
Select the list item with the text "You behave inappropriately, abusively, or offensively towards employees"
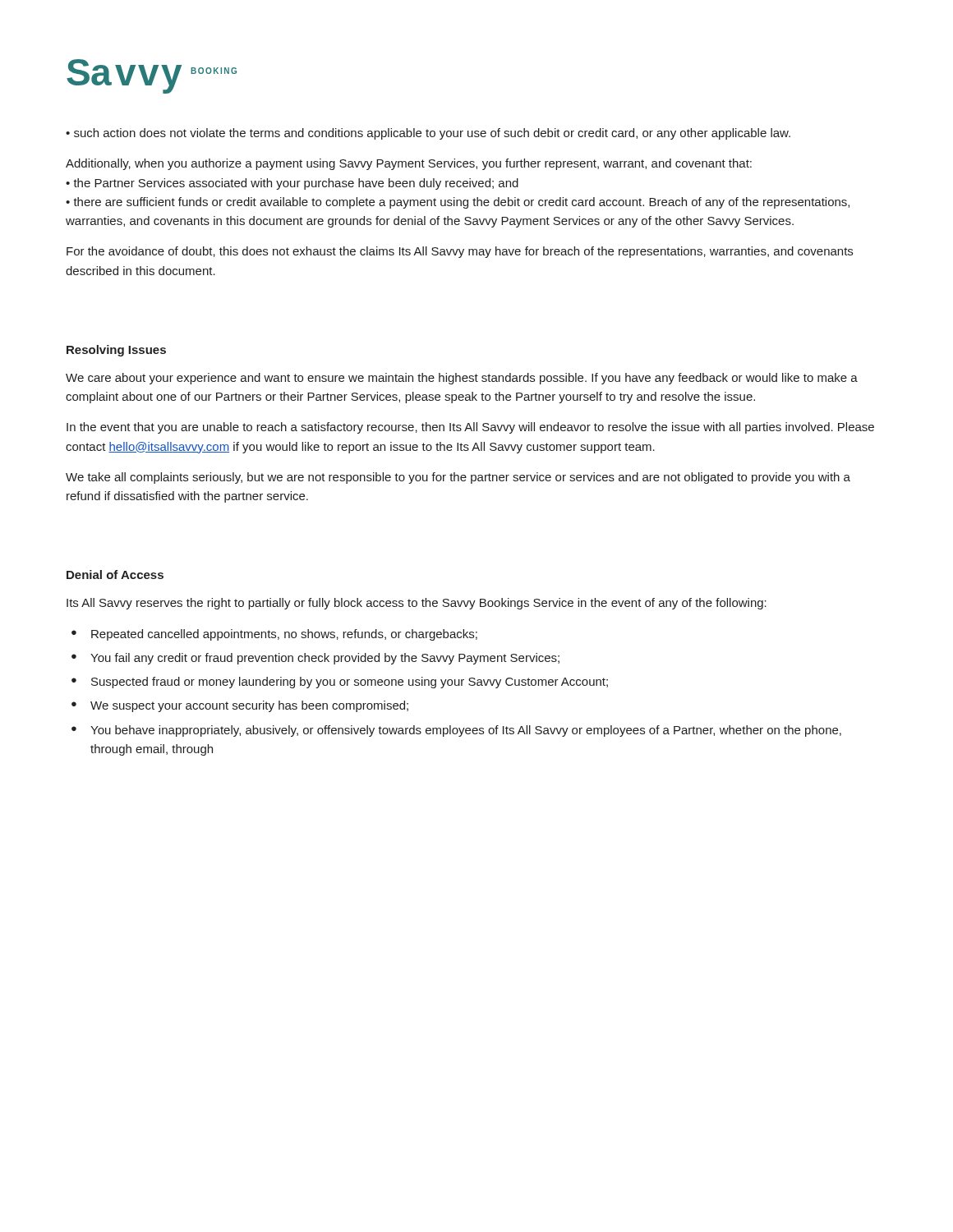tap(466, 739)
